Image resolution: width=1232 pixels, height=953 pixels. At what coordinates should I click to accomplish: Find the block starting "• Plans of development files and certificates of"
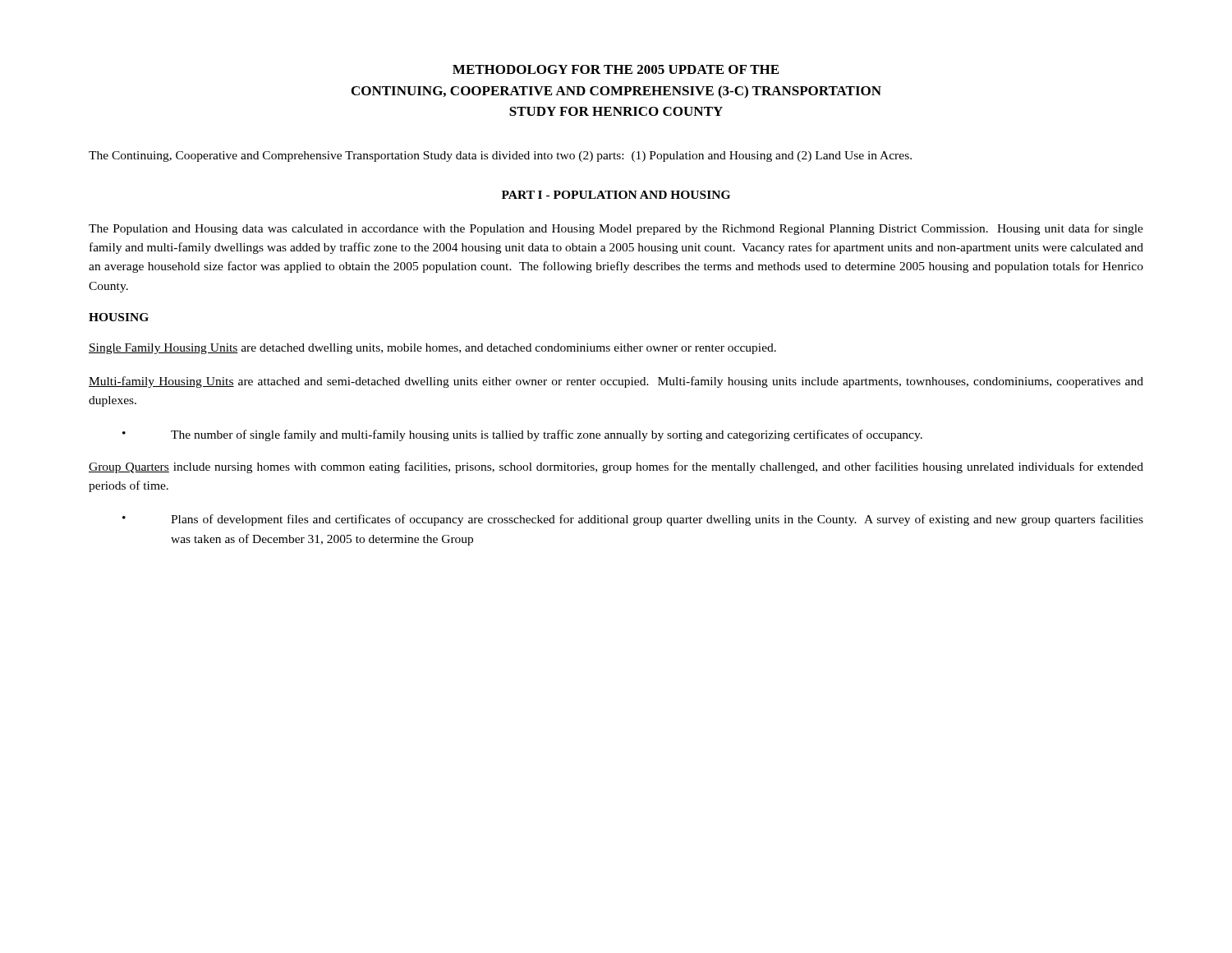click(632, 529)
